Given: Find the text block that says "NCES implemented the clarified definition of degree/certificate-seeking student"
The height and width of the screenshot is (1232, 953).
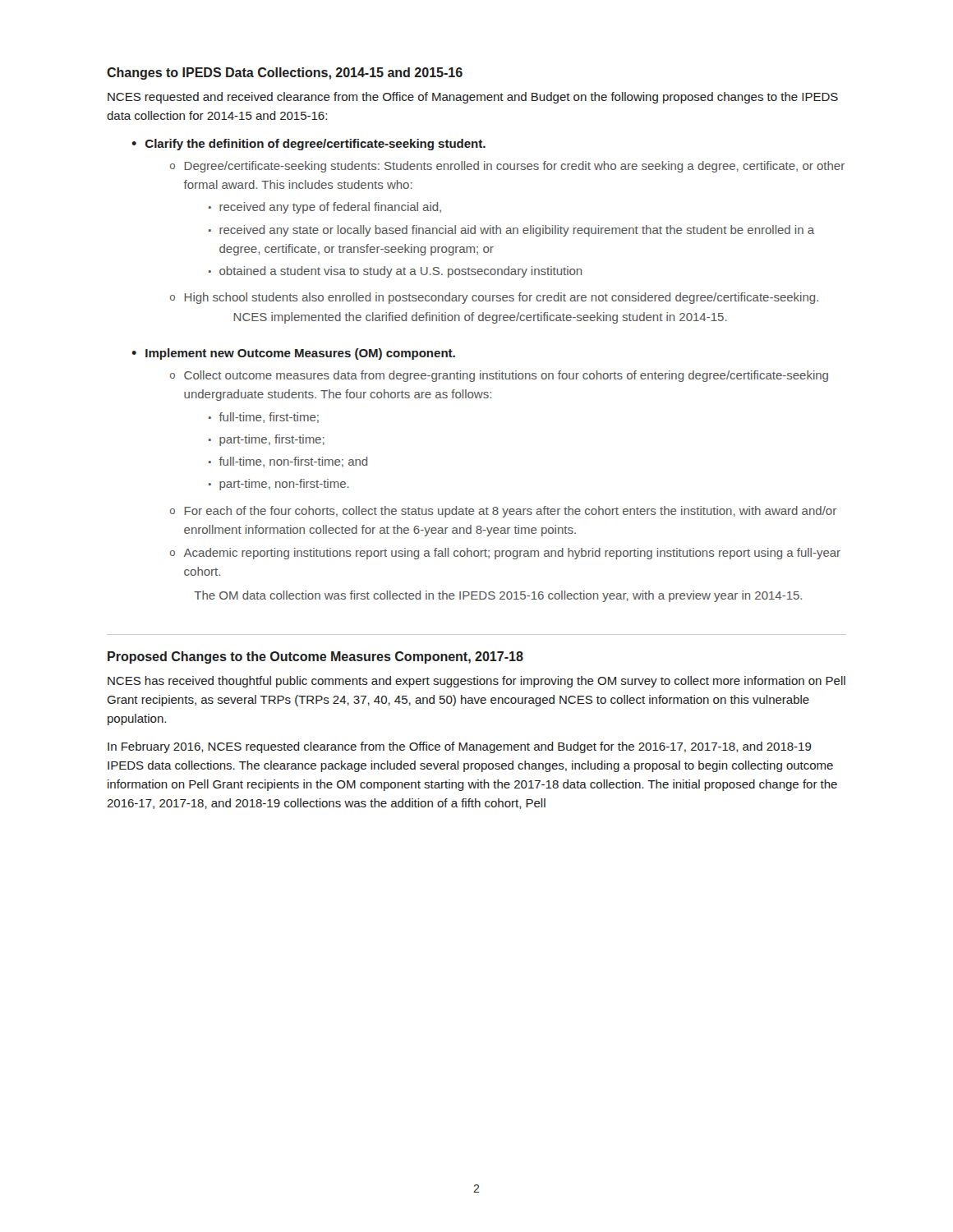Looking at the screenshot, I should click(x=480, y=316).
